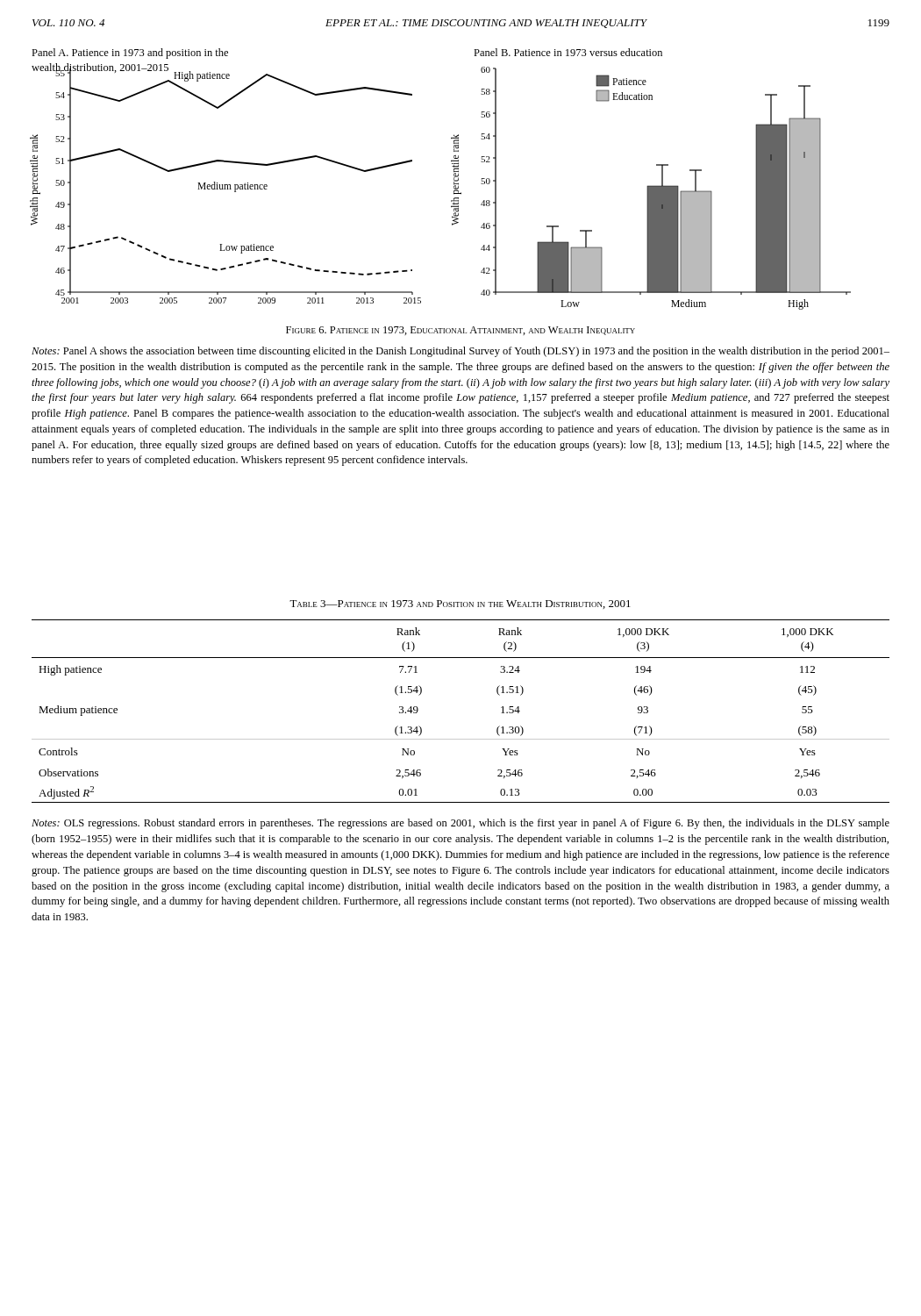Point to the caption beginning "Table 3—Patience in"

(460, 603)
